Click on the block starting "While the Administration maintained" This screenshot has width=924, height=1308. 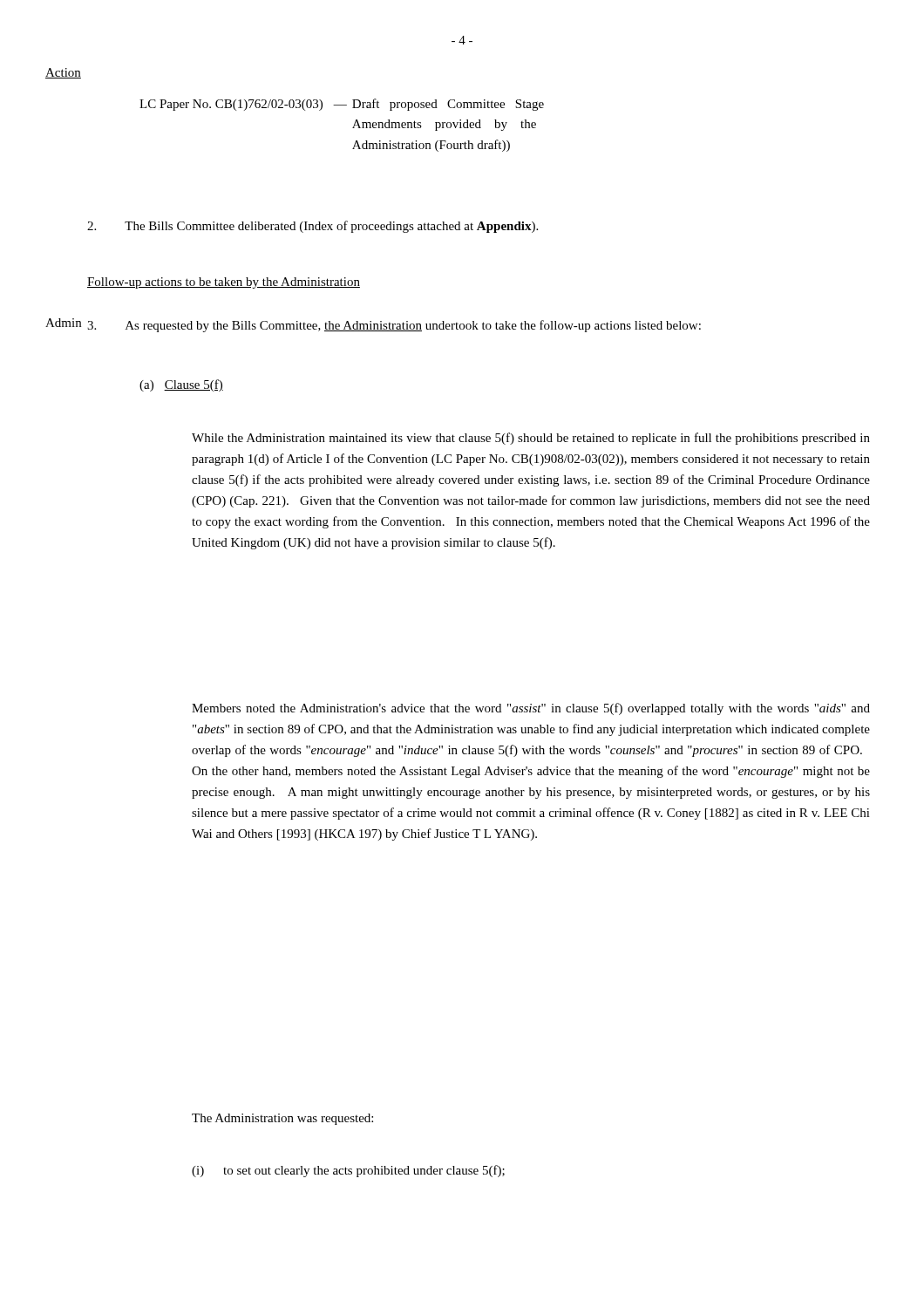531,490
